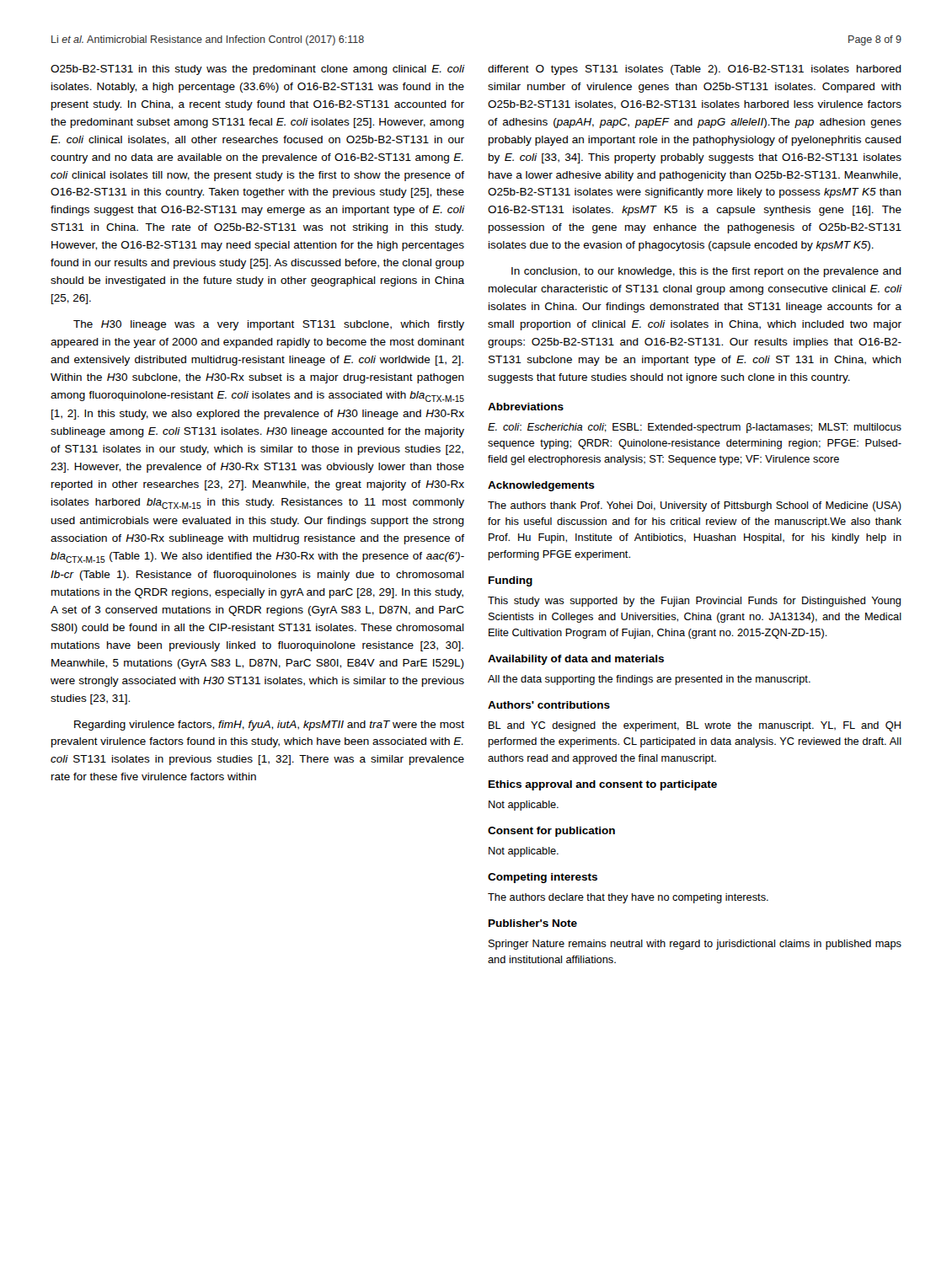Click on the text block containing "O25b-B2-ST131 in this study was"
Viewport: 952px width, 1264px height.
pyautogui.click(x=257, y=184)
